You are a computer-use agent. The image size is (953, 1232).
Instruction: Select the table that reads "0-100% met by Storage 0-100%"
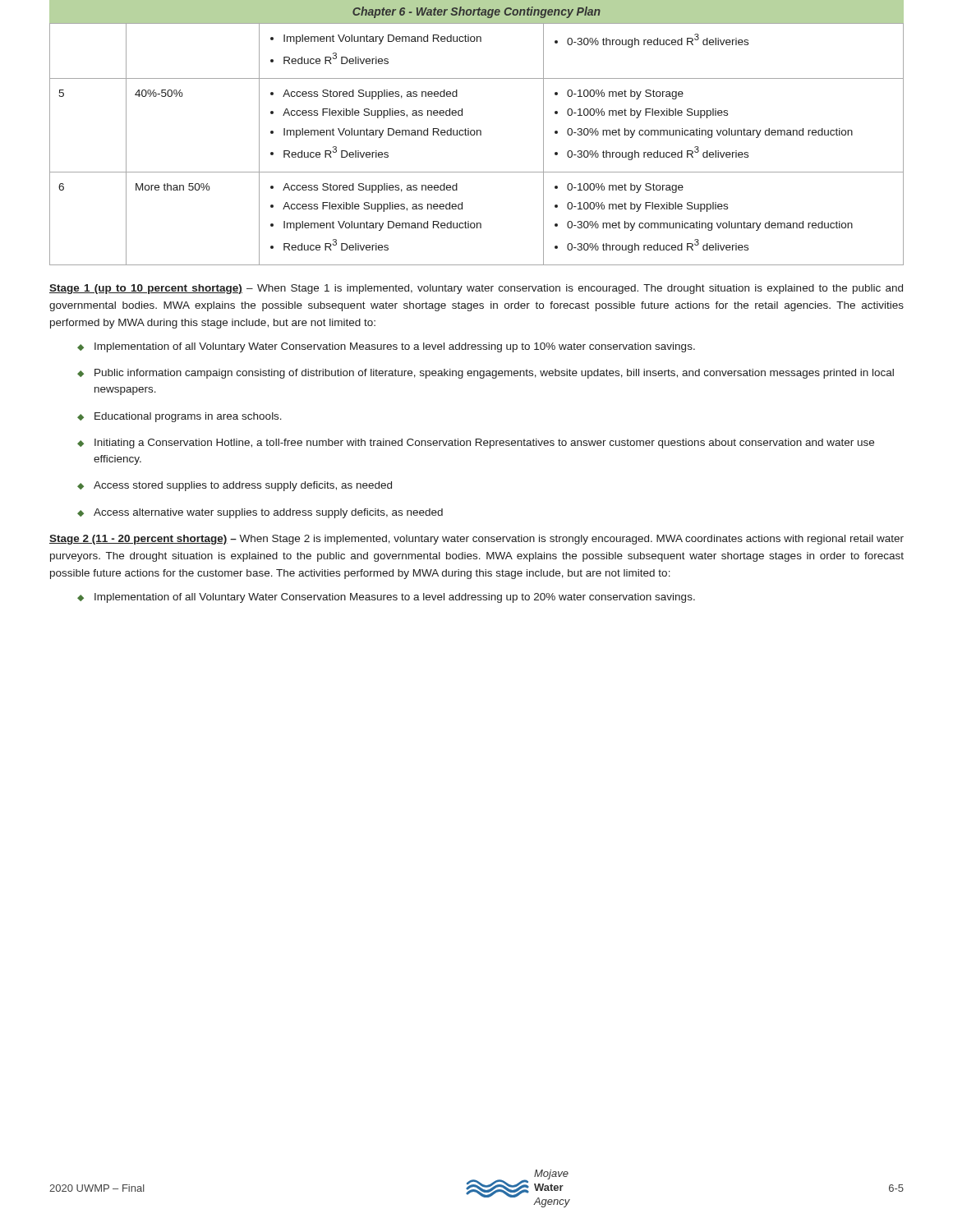click(x=476, y=144)
